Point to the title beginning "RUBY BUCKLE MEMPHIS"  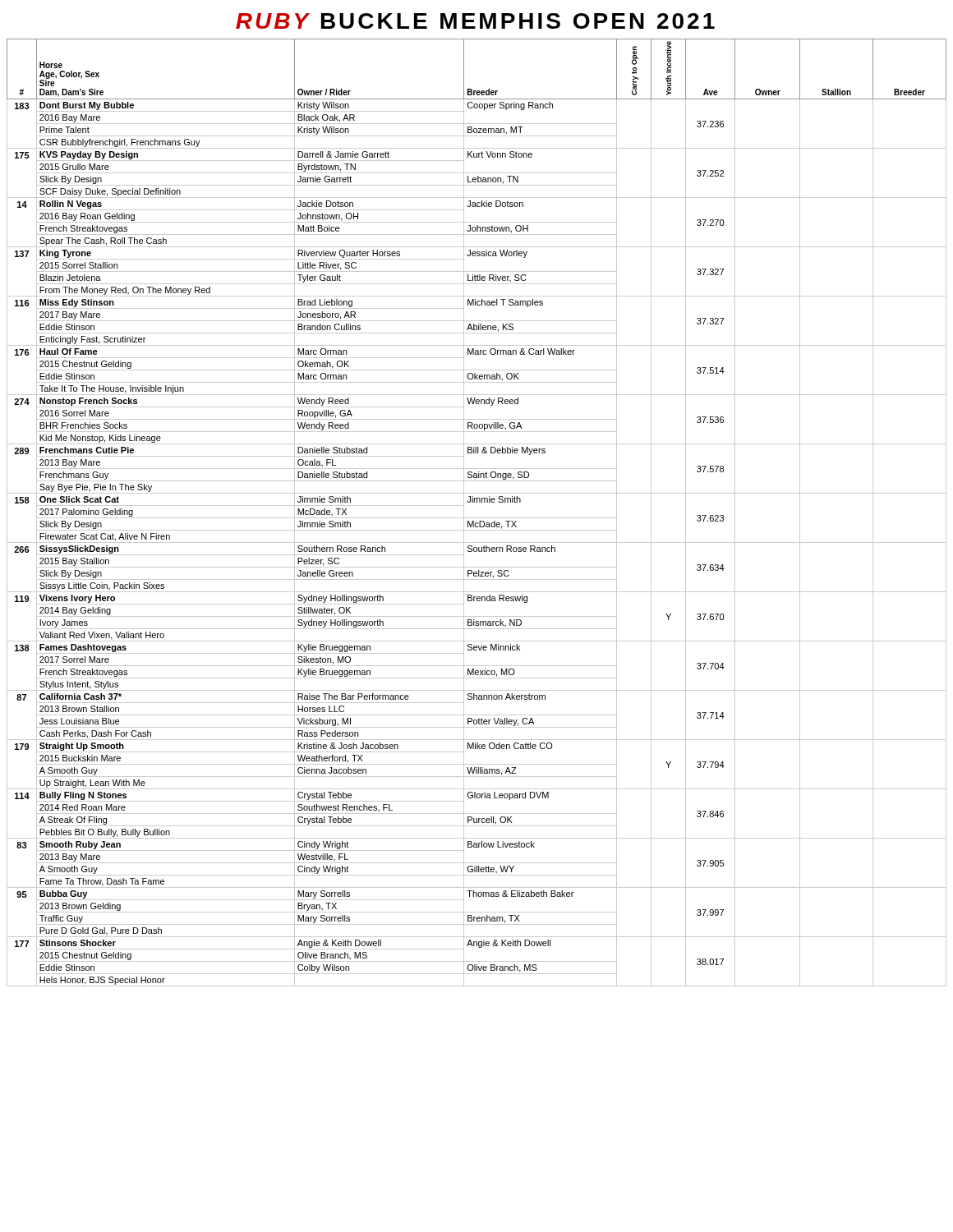476,21
